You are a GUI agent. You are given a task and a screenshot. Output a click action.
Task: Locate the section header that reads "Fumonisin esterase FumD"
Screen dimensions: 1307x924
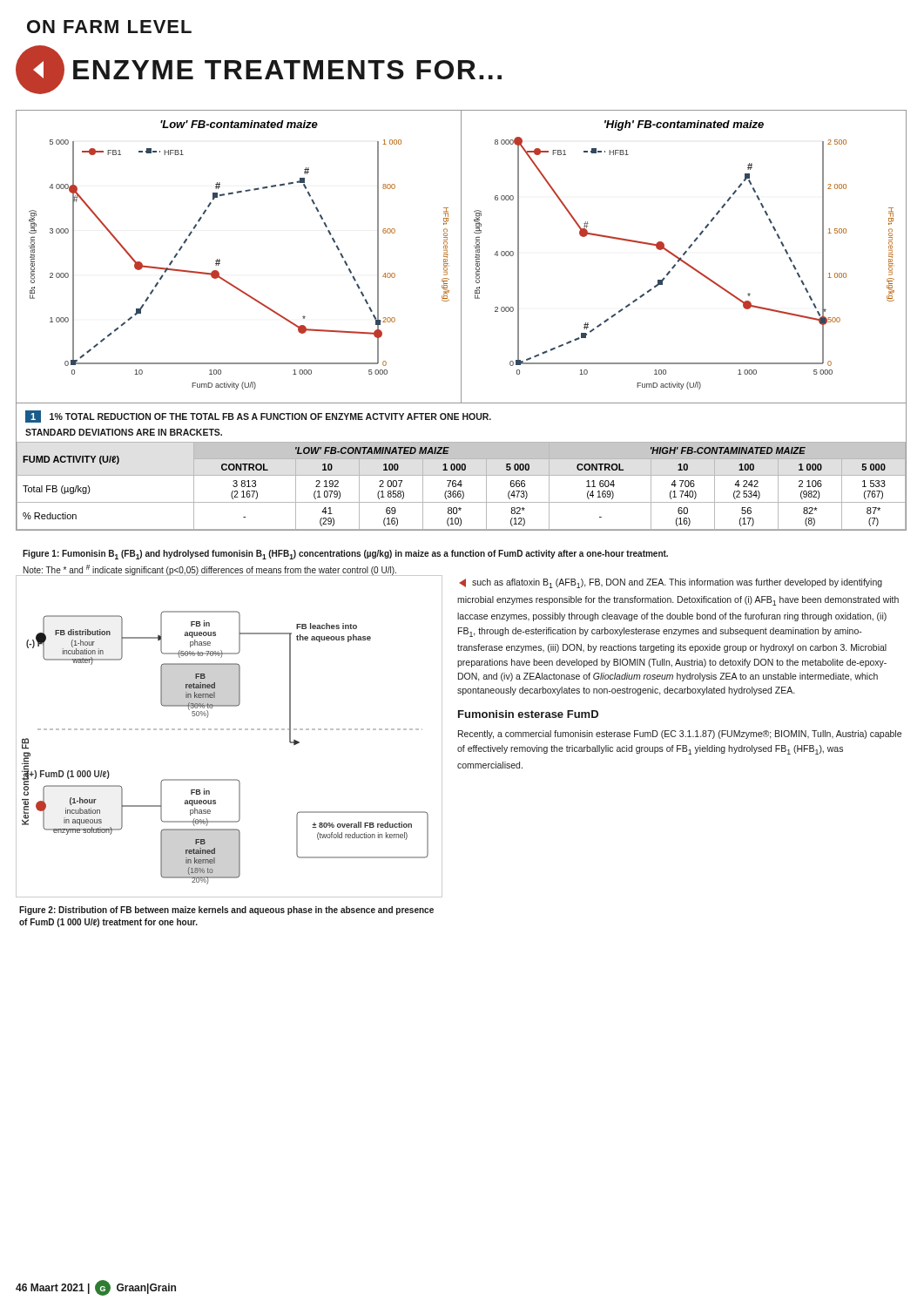pyautogui.click(x=528, y=714)
